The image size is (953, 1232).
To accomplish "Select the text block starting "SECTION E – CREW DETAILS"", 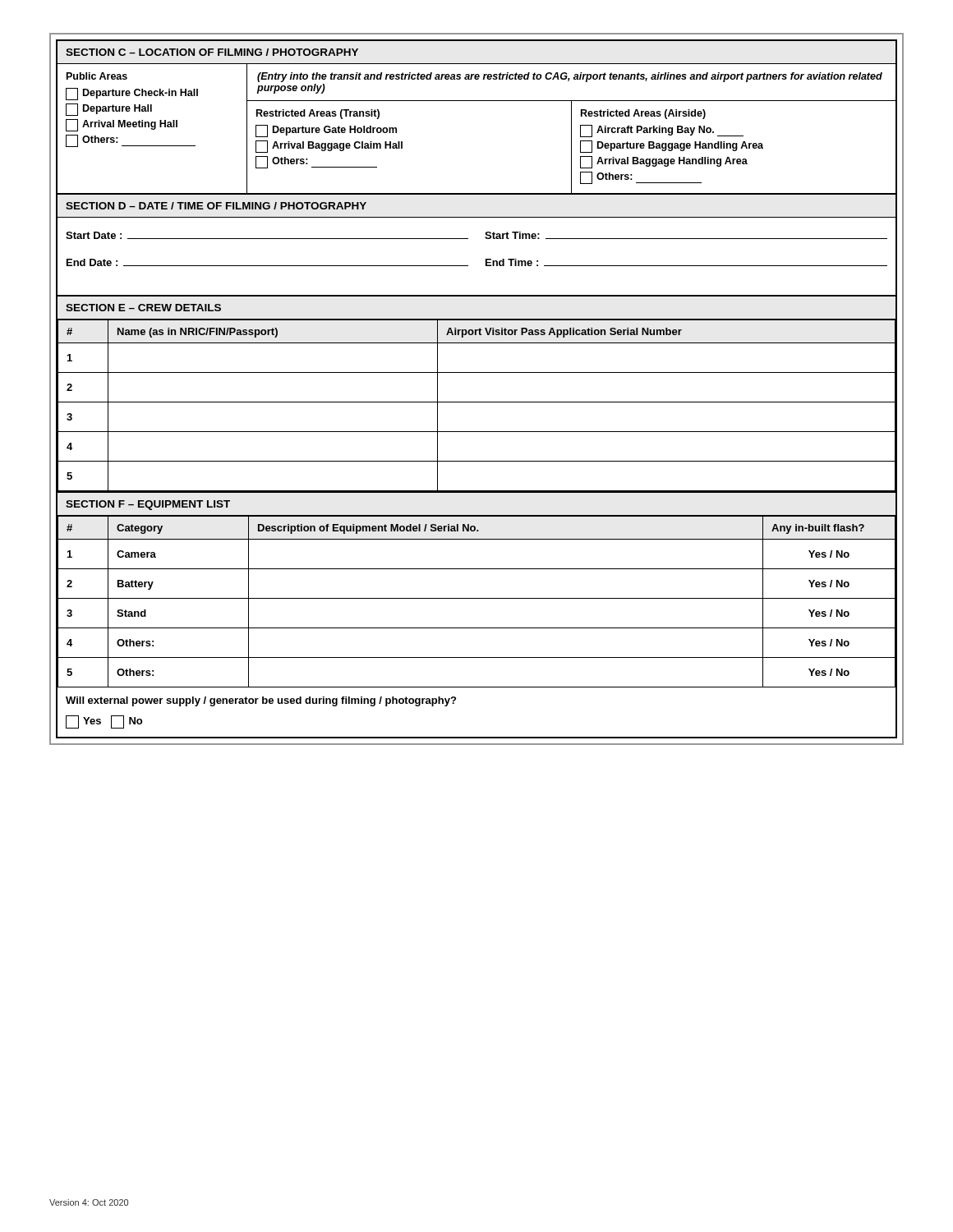I will [144, 308].
